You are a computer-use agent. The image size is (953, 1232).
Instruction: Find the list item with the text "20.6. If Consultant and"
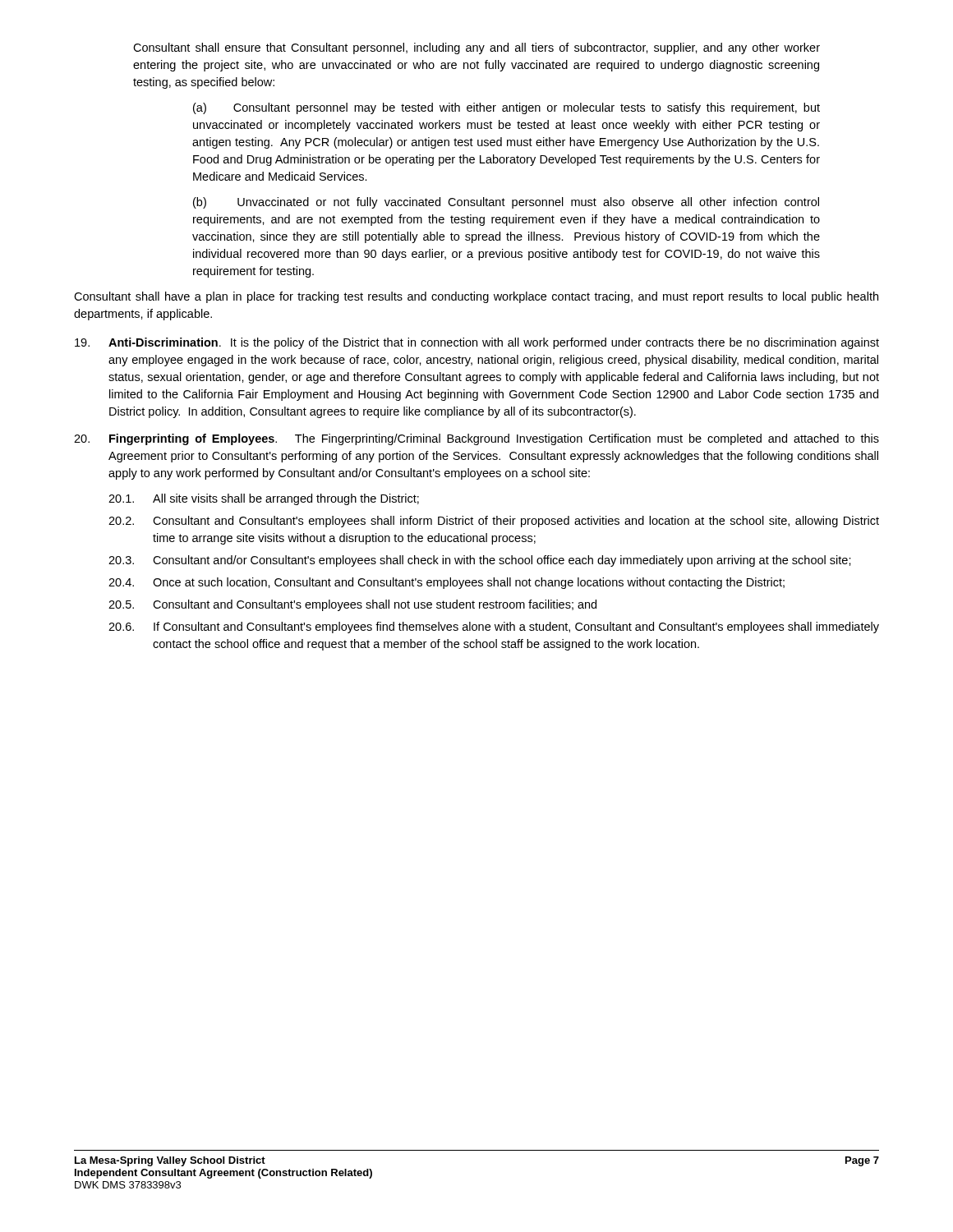[494, 636]
